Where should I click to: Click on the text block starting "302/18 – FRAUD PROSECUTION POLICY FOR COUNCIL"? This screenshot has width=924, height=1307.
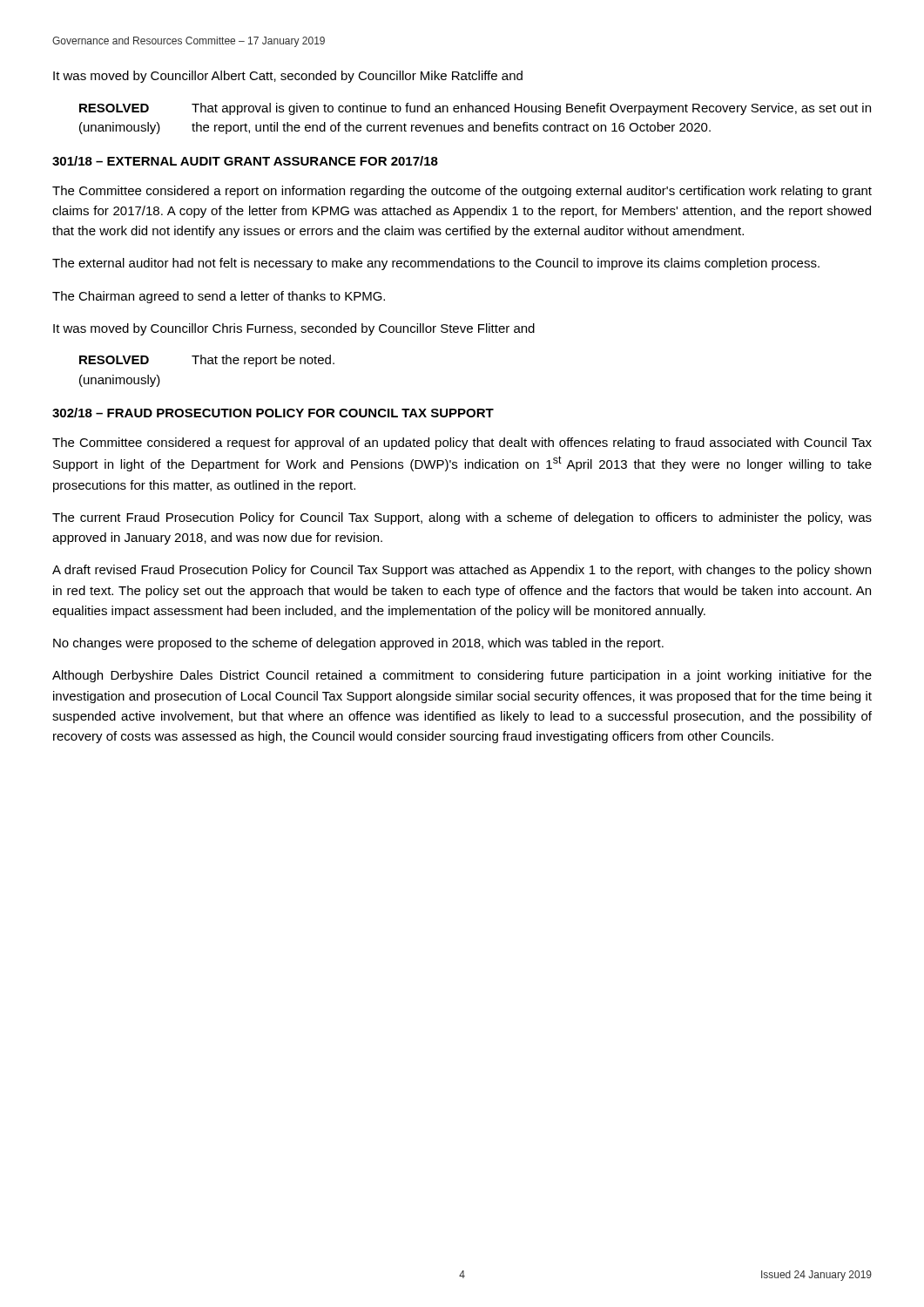click(x=273, y=413)
